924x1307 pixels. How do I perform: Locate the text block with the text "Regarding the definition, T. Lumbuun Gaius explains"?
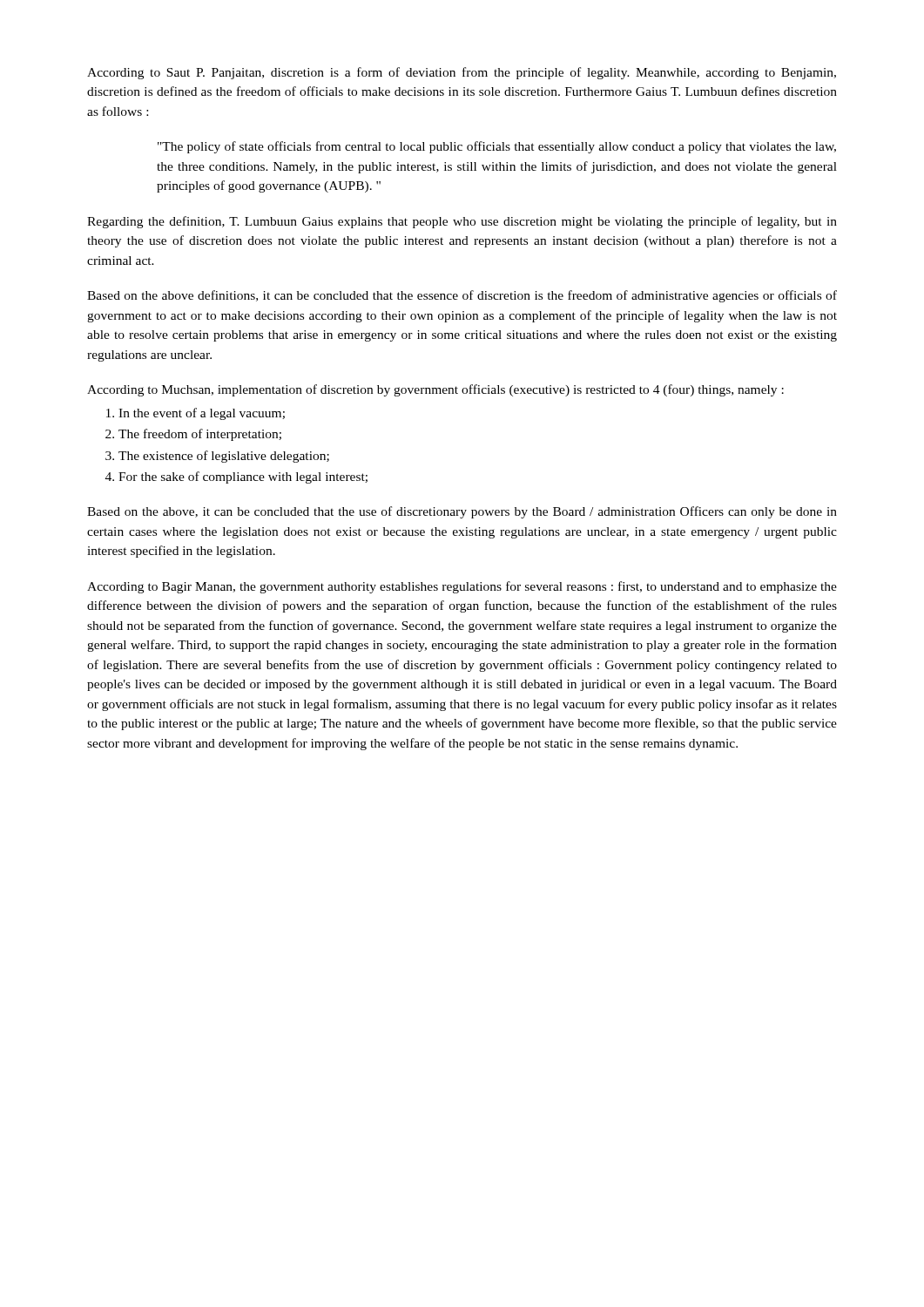tap(462, 240)
